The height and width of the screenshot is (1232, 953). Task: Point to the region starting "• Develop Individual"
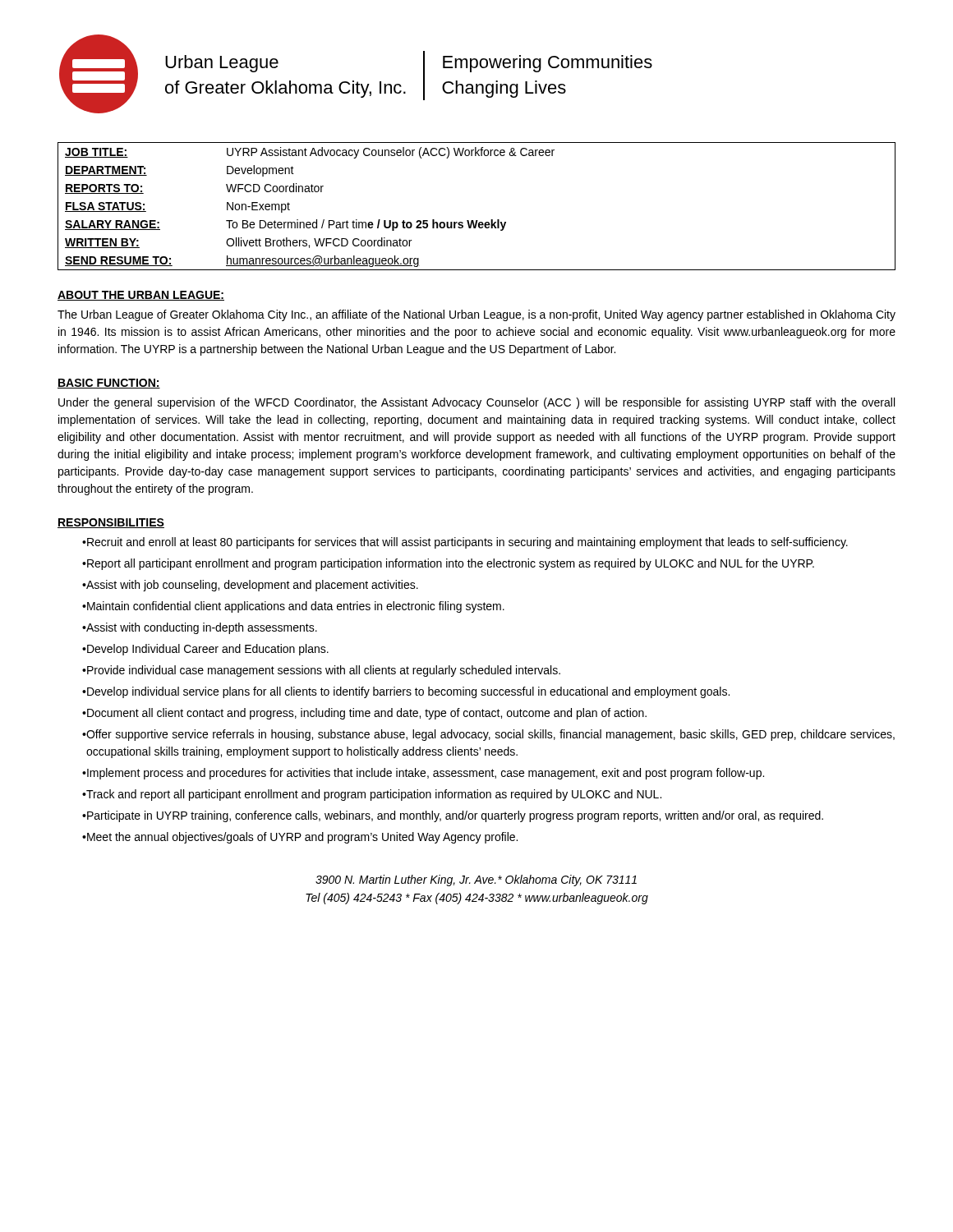[x=205, y=650]
